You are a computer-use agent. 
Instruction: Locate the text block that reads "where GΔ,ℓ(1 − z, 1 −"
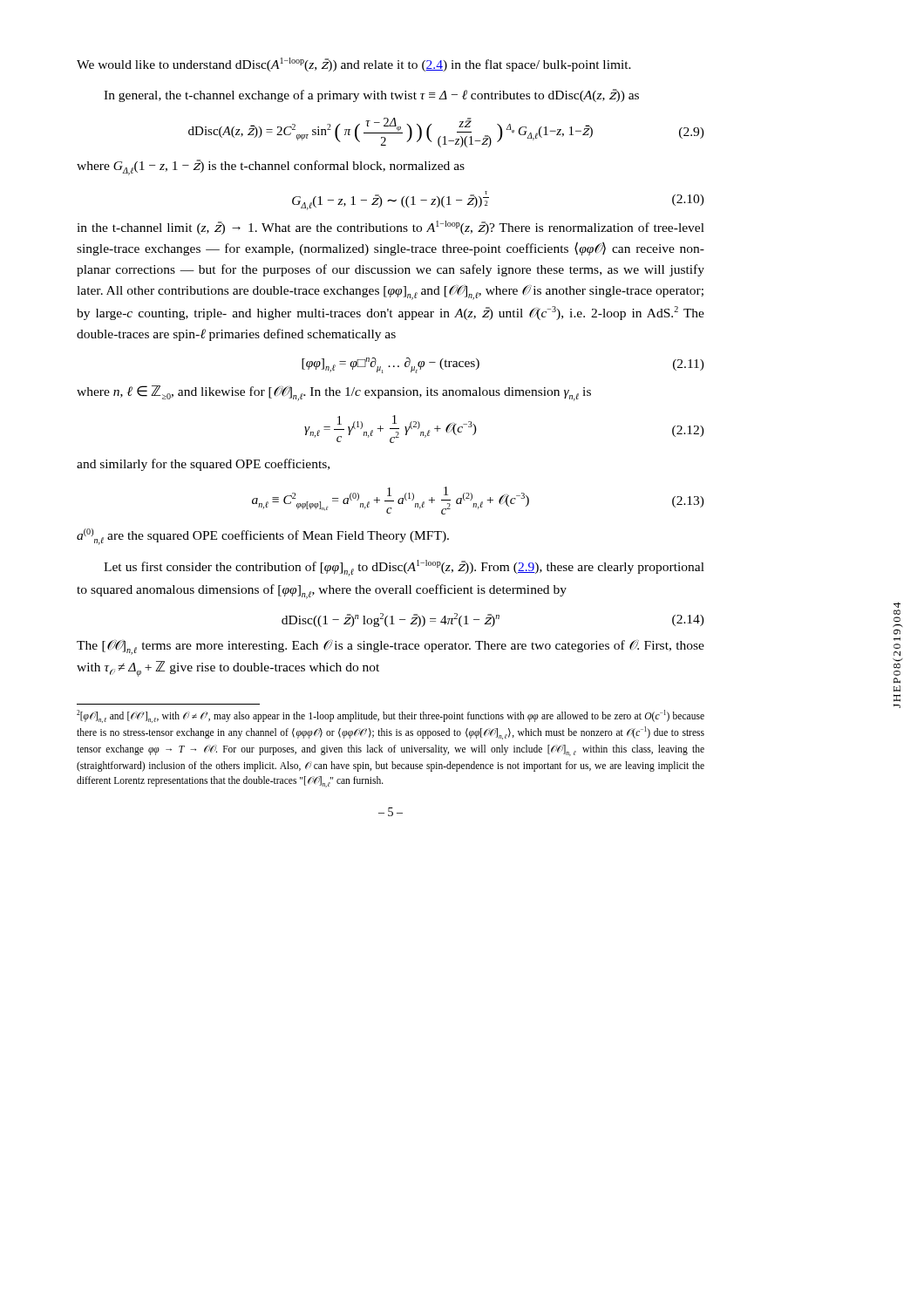tap(391, 167)
